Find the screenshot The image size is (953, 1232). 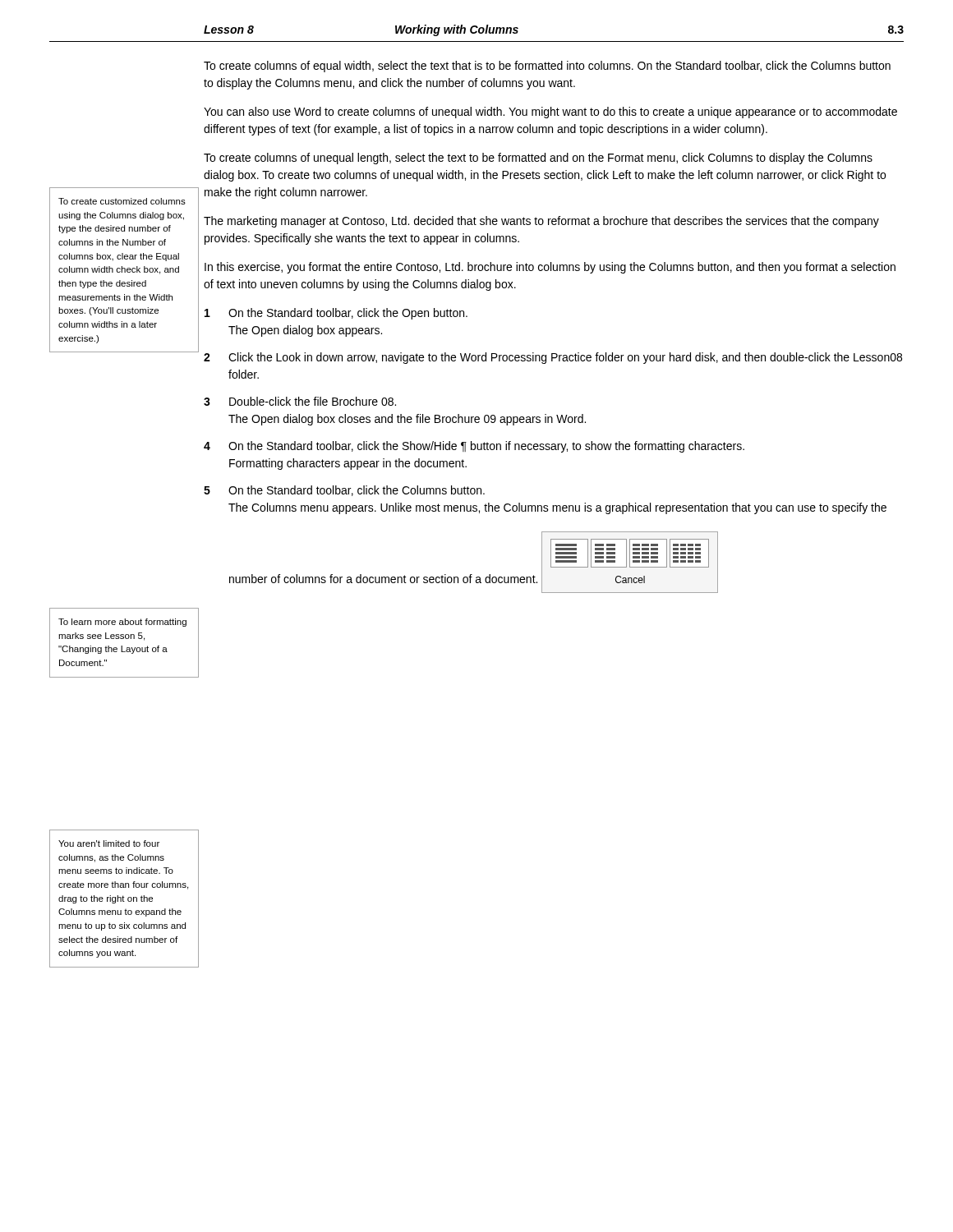coord(630,559)
